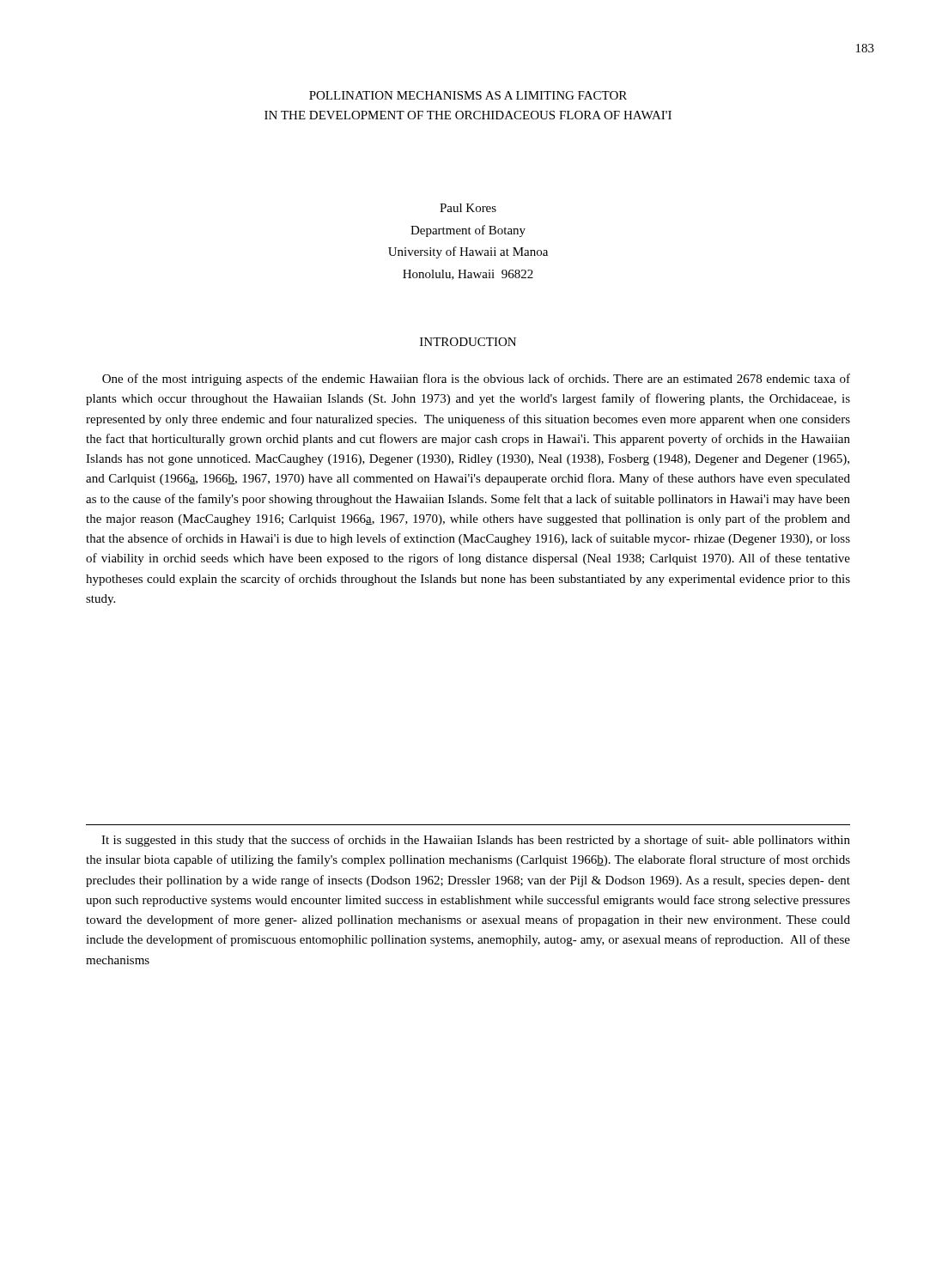The width and height of the screenshot is (936, 1288).
Task: Locate the text starting "One of the most"
Action: [468, 488]
